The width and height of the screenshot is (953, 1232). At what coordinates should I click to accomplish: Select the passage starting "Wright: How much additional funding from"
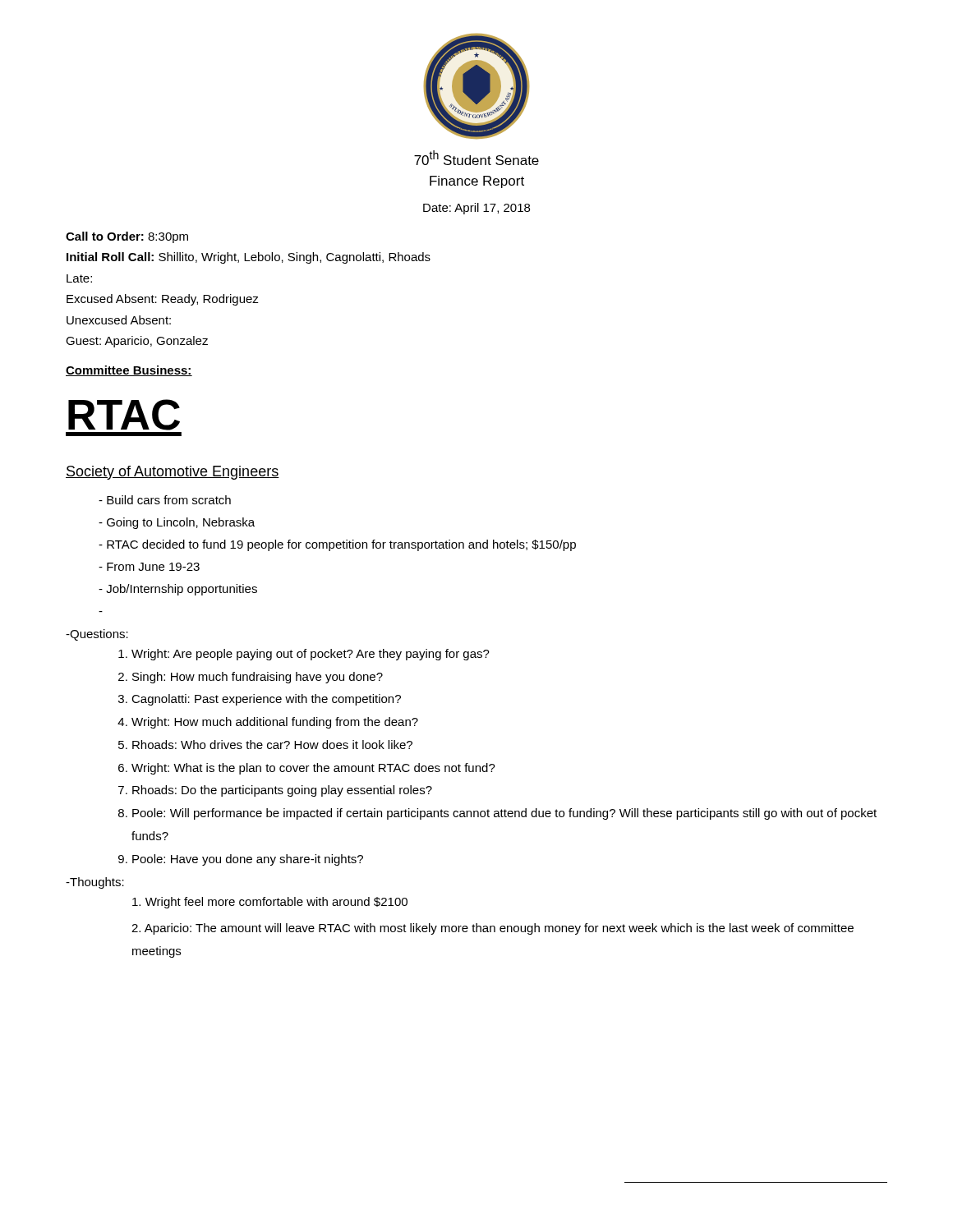[x=275, y=722]
